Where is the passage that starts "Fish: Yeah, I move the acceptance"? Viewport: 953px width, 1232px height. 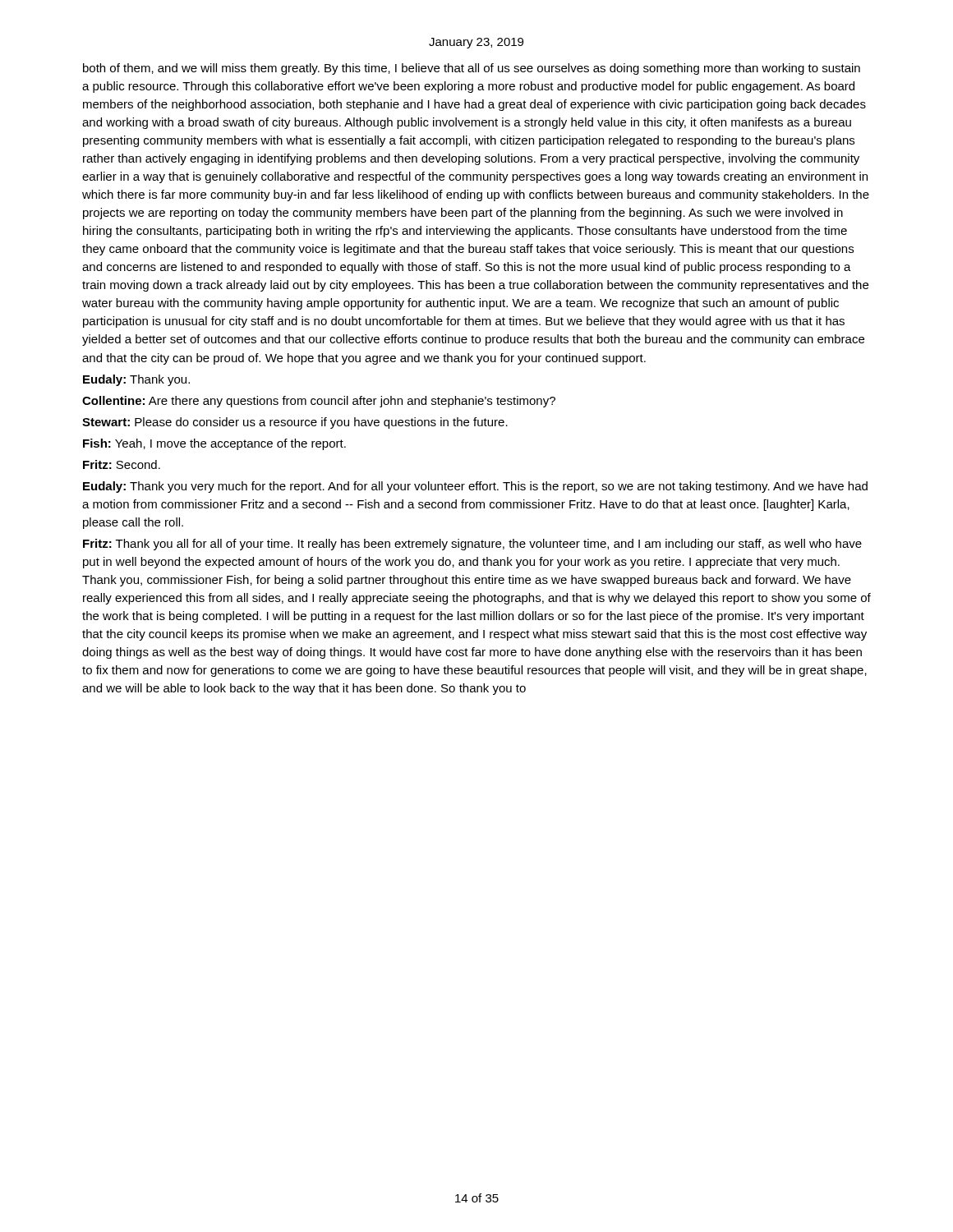click(x=214, y=443)
